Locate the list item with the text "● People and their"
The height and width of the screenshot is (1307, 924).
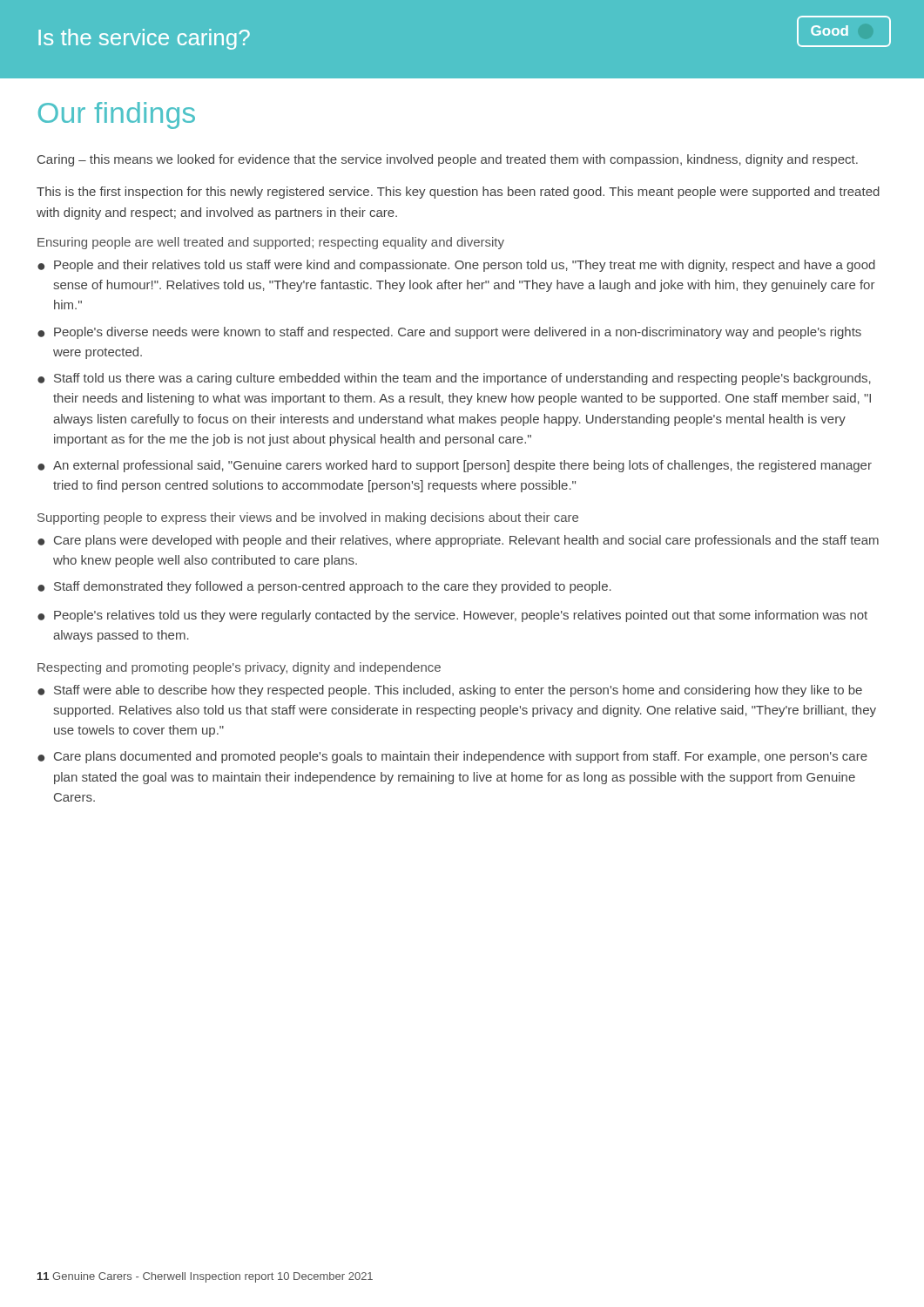coord(462,285)
